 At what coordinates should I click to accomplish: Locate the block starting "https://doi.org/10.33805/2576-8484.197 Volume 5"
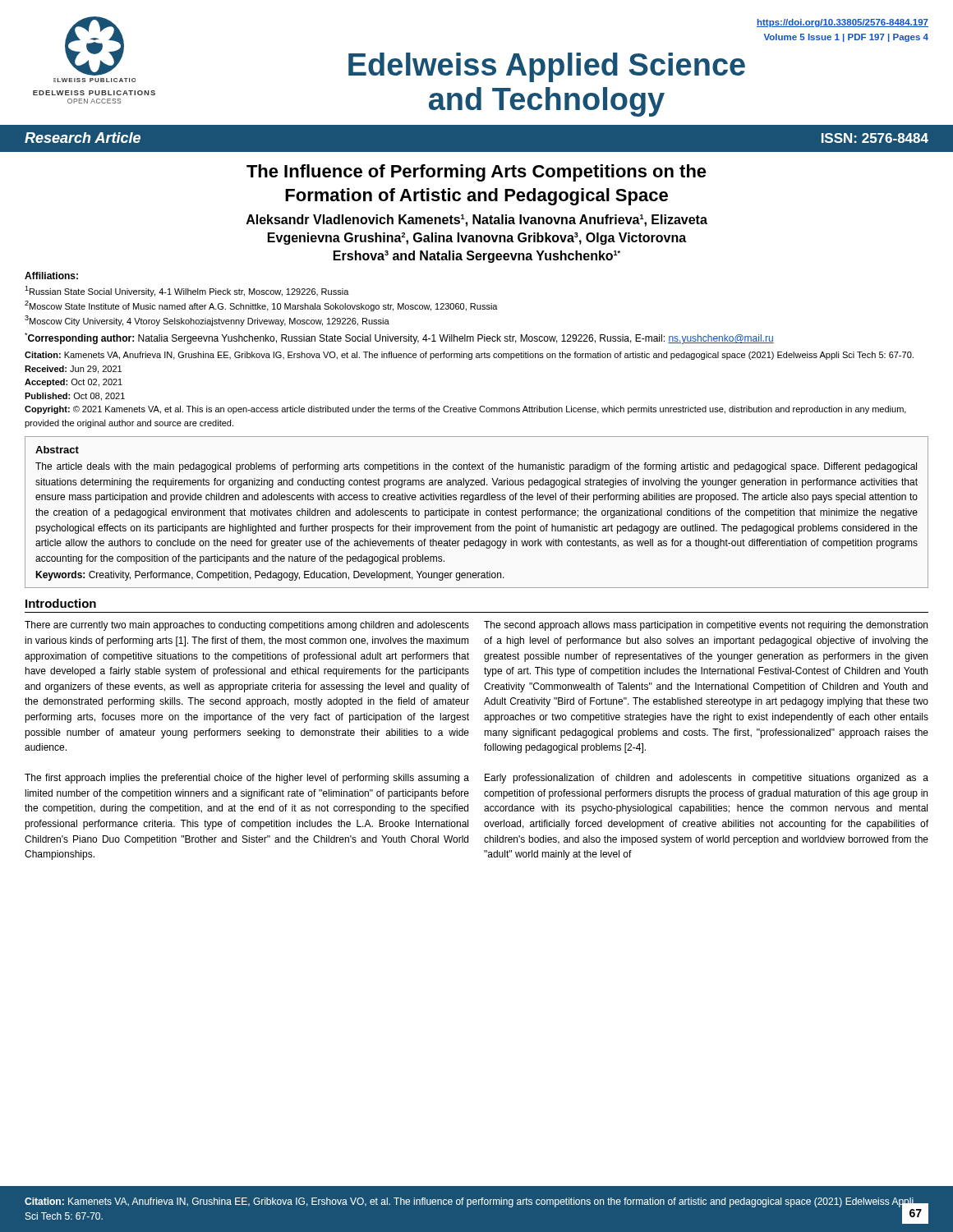click(x=842, y=30)
